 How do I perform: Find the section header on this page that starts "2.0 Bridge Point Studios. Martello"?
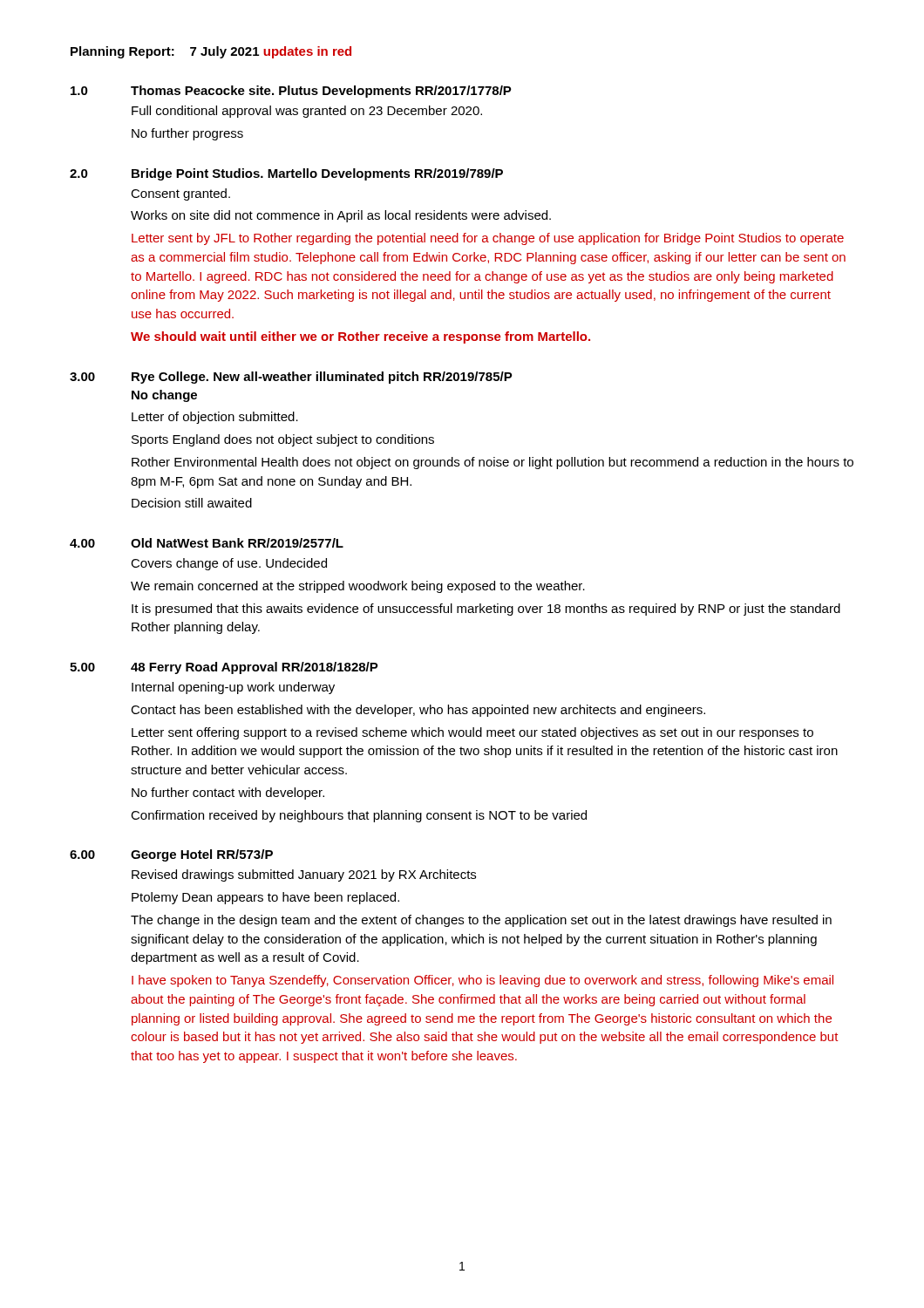click(462, 173)
